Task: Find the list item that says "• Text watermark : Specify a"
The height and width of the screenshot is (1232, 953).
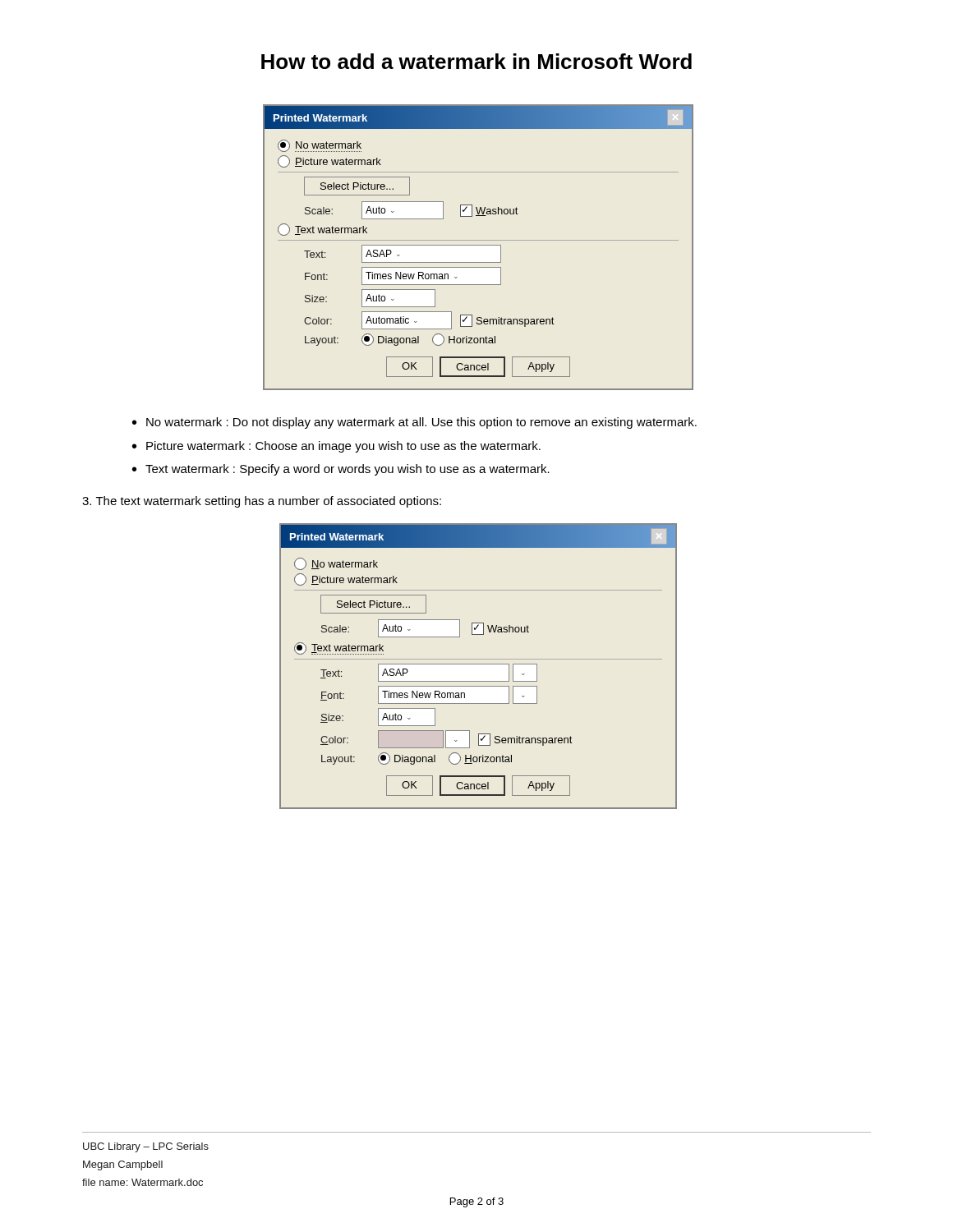Action: [341, 469]
